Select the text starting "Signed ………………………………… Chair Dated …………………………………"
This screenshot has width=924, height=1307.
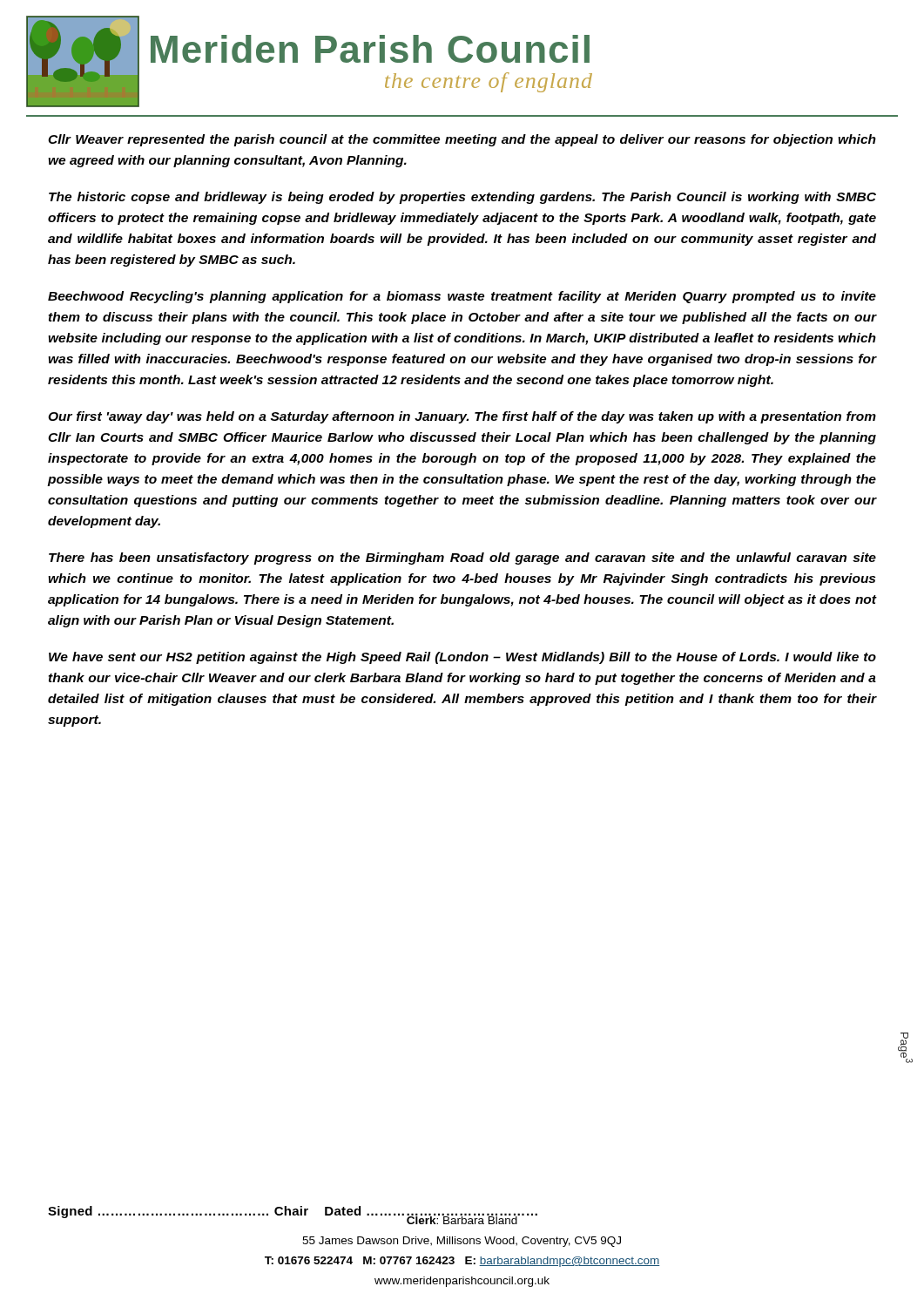pyautogui.click(x=293, y=1211)
